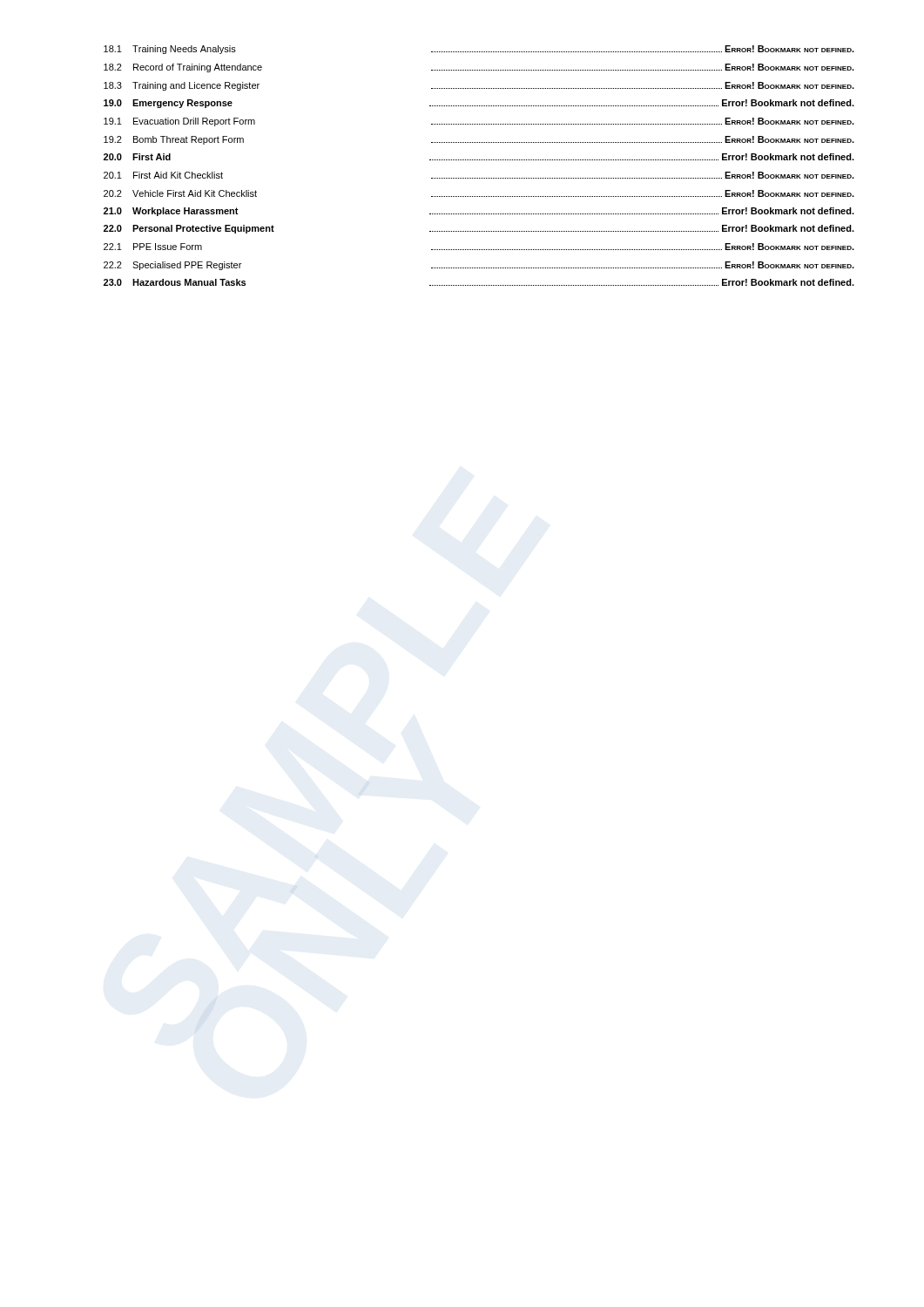The image size is (924, 1307).
Task: Select the text starting "19.0 Emergency Response Error! Bookmark not"
Action: 462,103
